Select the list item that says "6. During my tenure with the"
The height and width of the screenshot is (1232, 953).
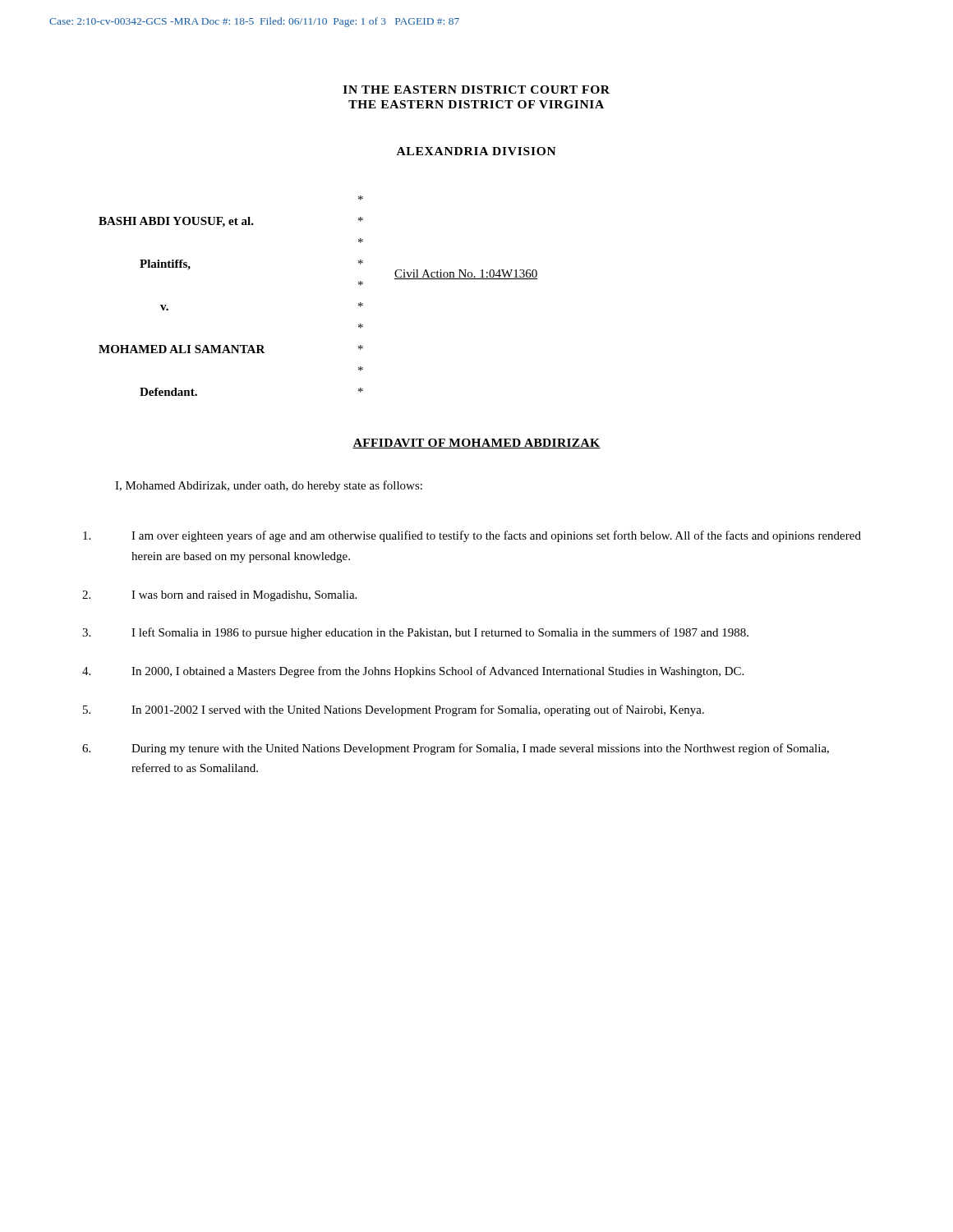(x=472, y=758)
